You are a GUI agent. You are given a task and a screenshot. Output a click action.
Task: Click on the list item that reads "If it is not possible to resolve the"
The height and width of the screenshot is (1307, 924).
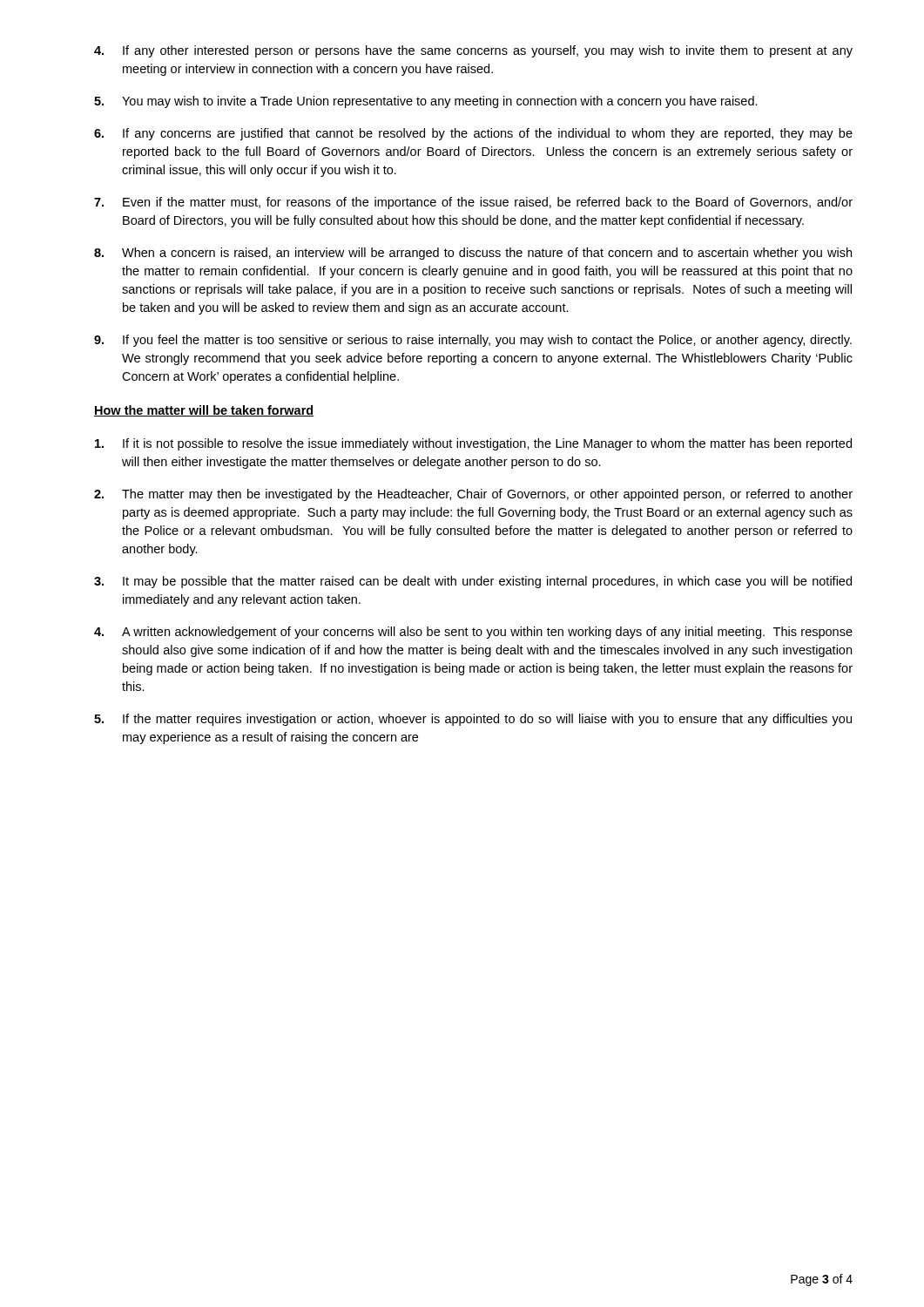point(473,453)
